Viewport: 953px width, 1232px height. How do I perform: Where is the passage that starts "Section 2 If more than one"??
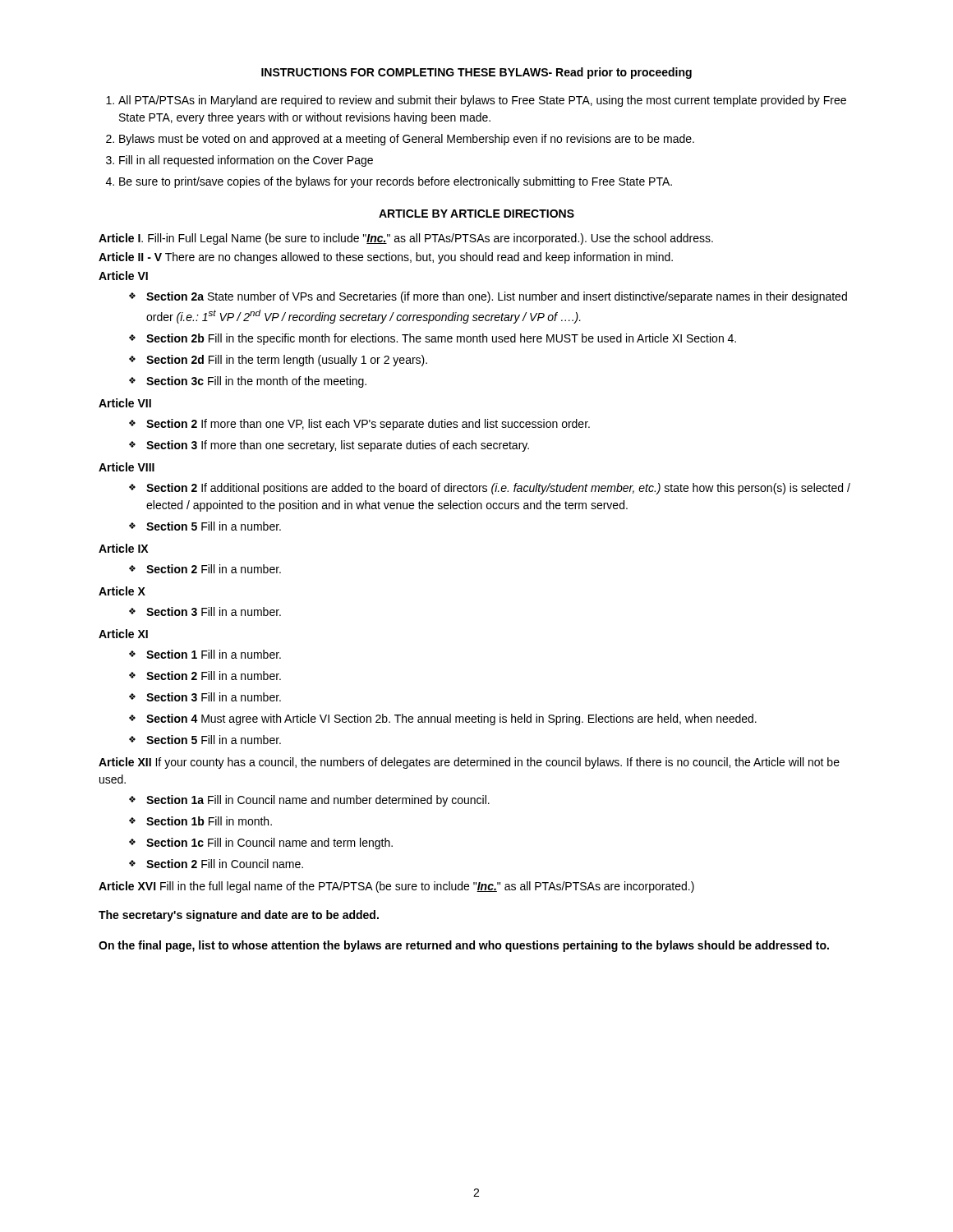click(368, 424)
